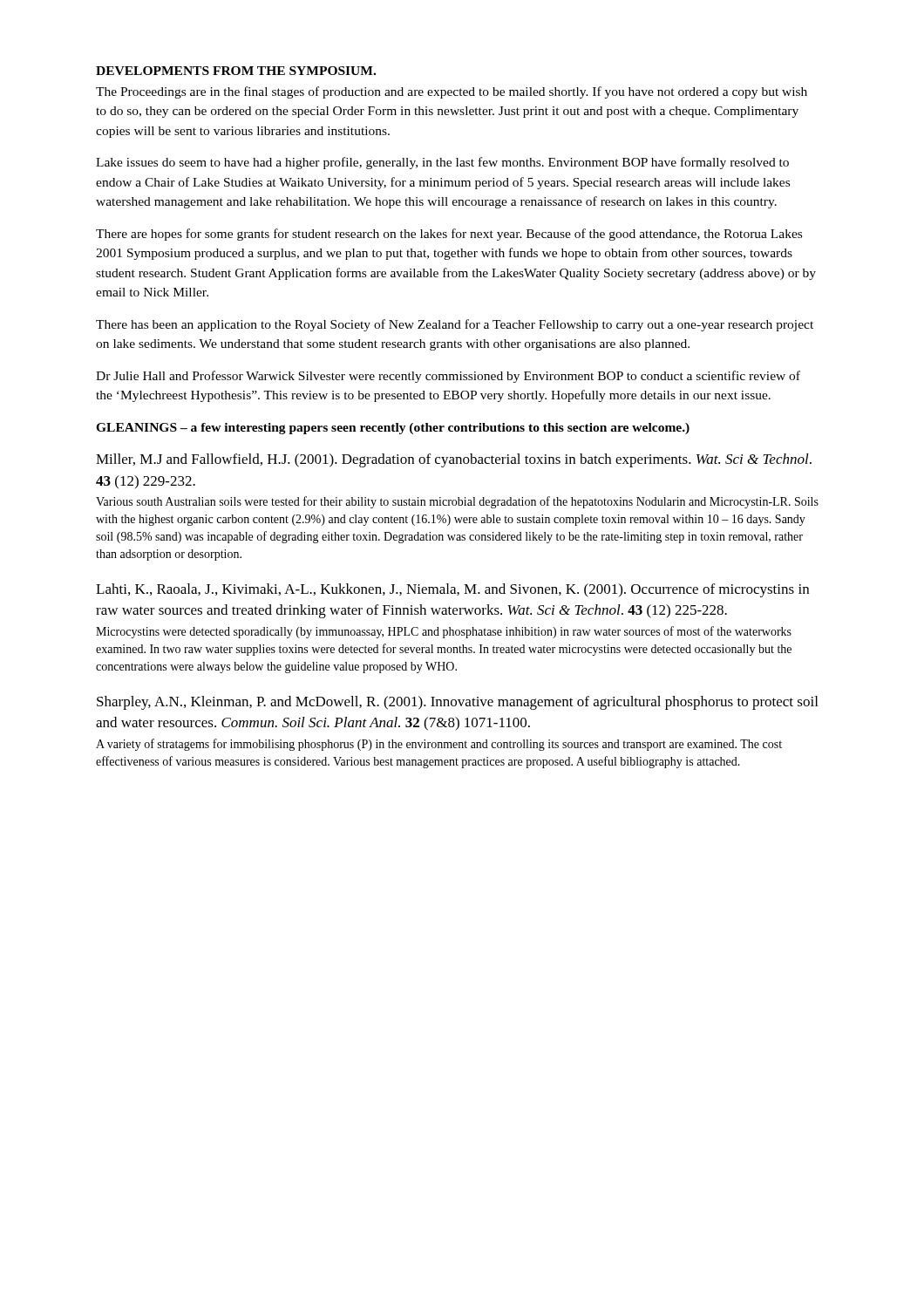Find the passage starting "Lahti, K., Raoala, J., Kivimaki, A-L., Kukkonen, J.,"

(x=458, y=627)
